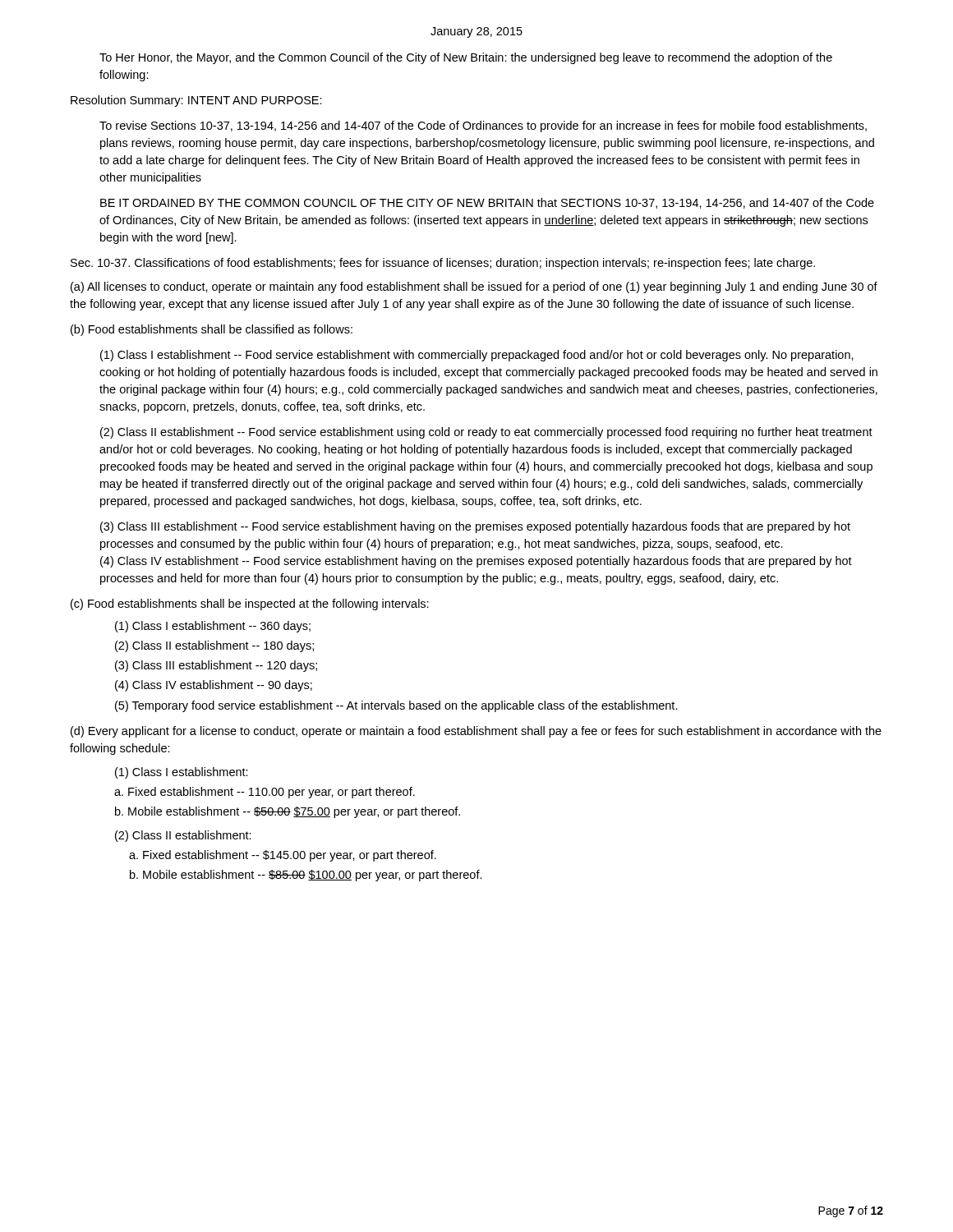Find the list item containing "(1) Class I establishment:"
The width and height of the screenshot is (953, 1232).
pos(181,772)
